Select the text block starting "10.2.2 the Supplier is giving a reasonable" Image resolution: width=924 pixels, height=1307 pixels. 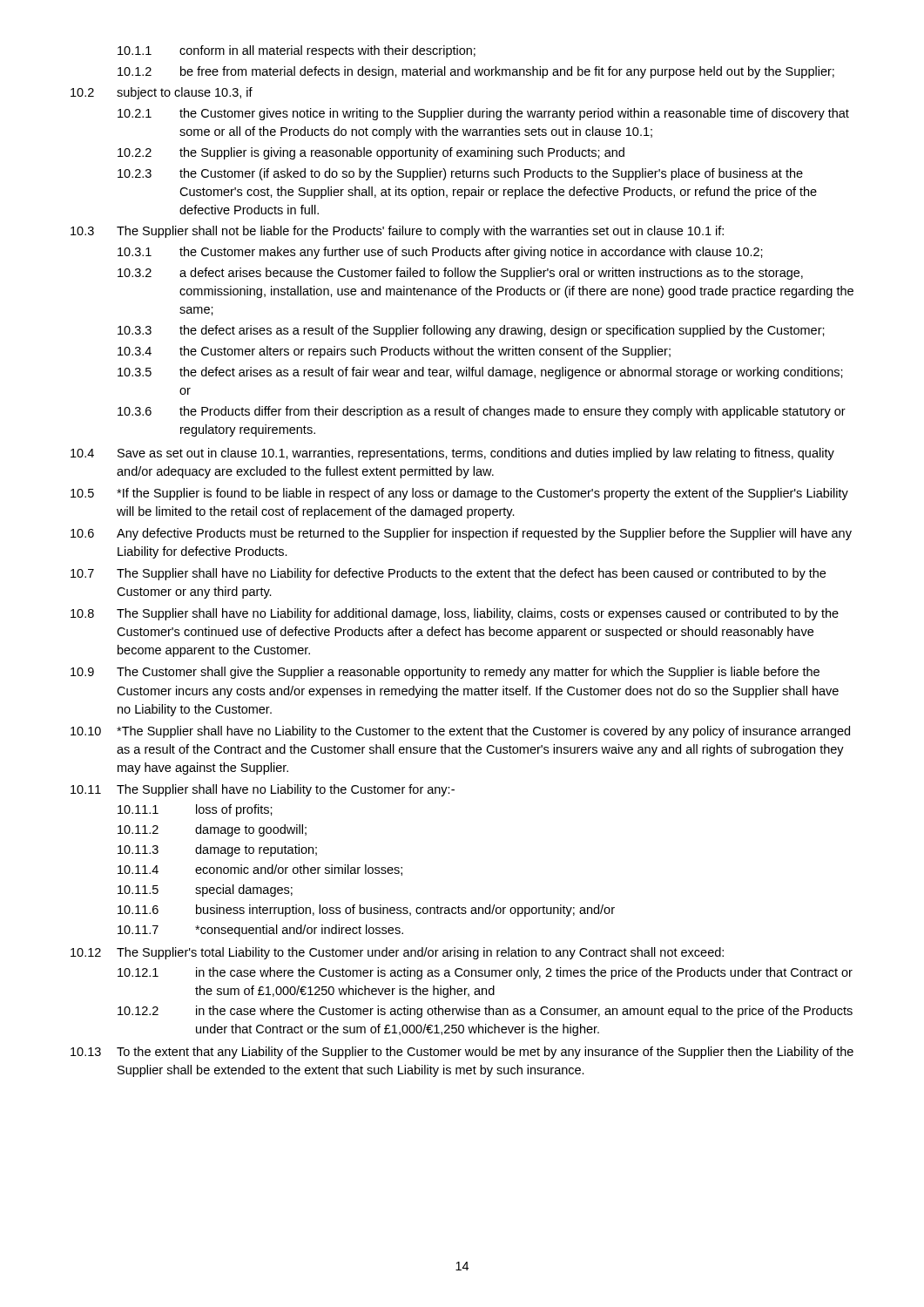click(462, 153)
